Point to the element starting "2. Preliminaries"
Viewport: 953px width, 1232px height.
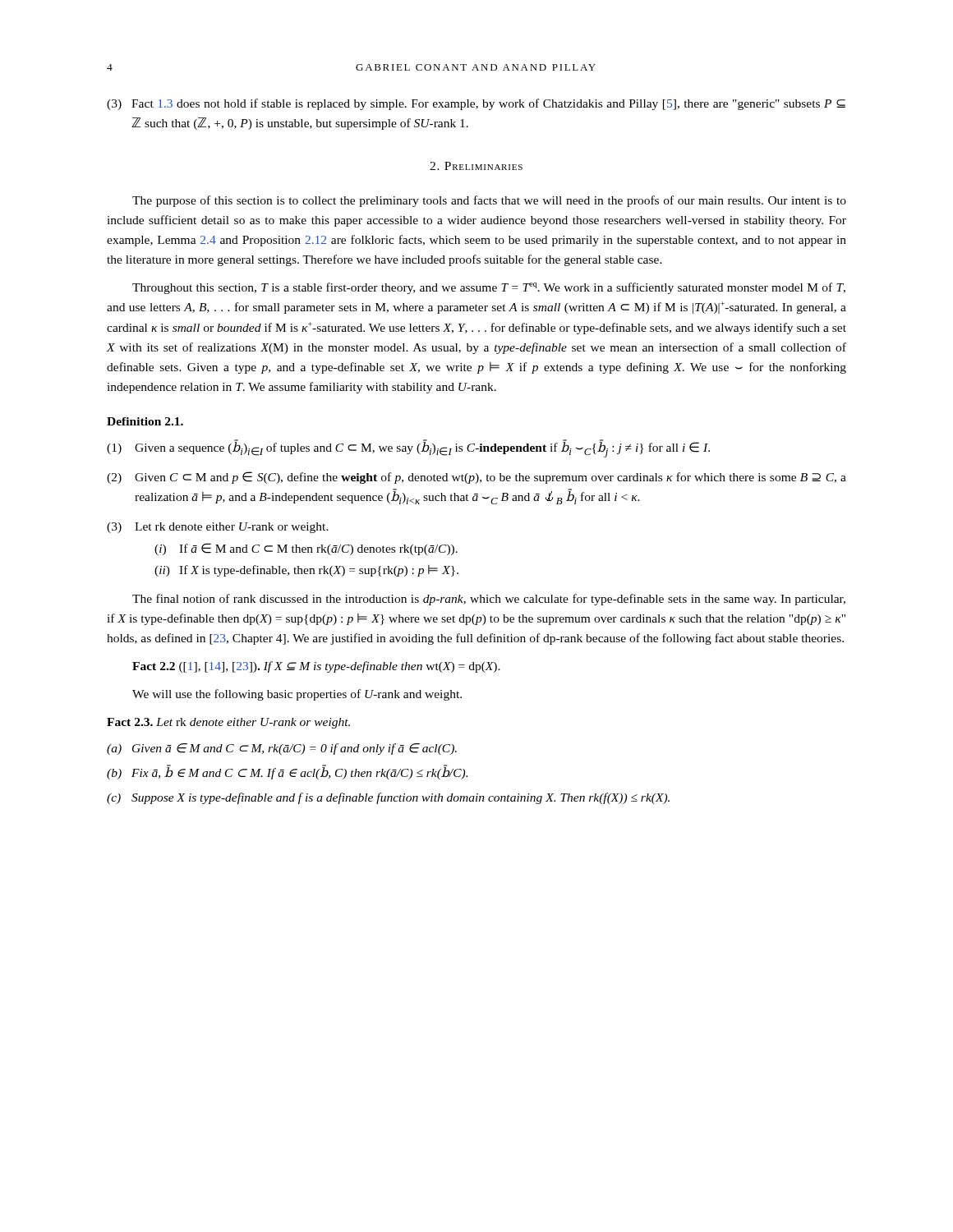pos(476,166)
